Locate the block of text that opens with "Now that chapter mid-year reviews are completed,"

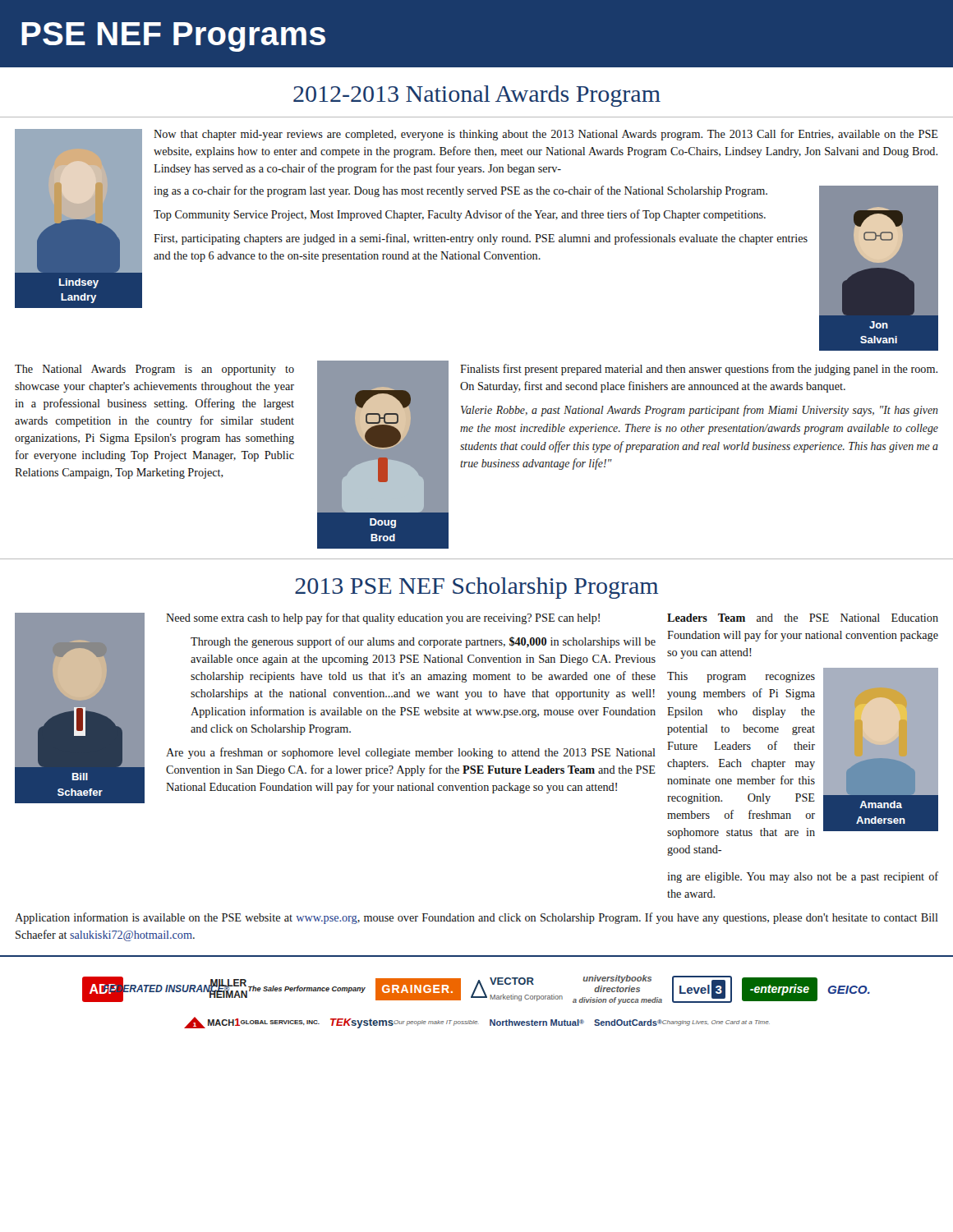point(546,151)
